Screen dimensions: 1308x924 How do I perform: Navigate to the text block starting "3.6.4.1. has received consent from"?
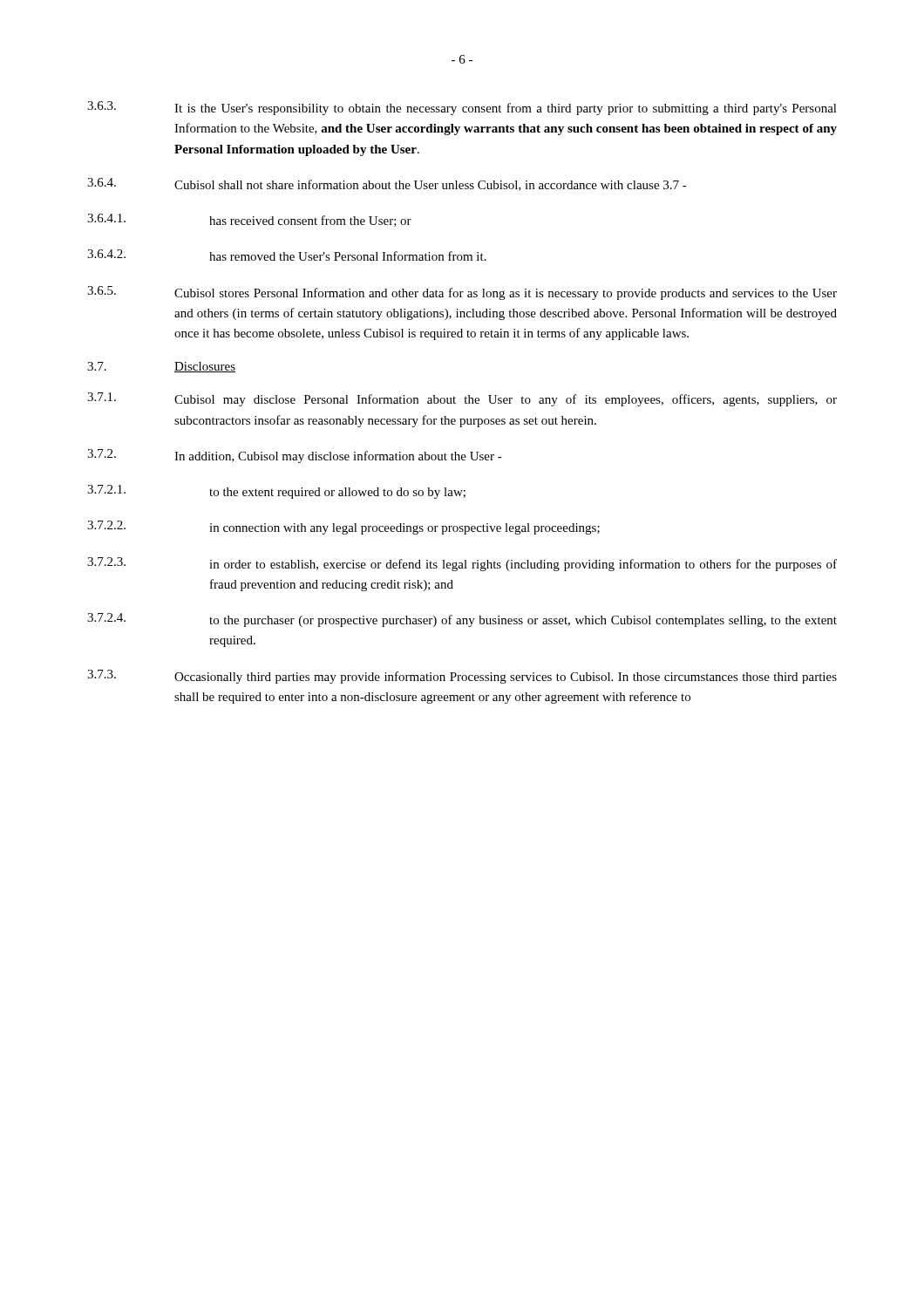click(249, 220)
